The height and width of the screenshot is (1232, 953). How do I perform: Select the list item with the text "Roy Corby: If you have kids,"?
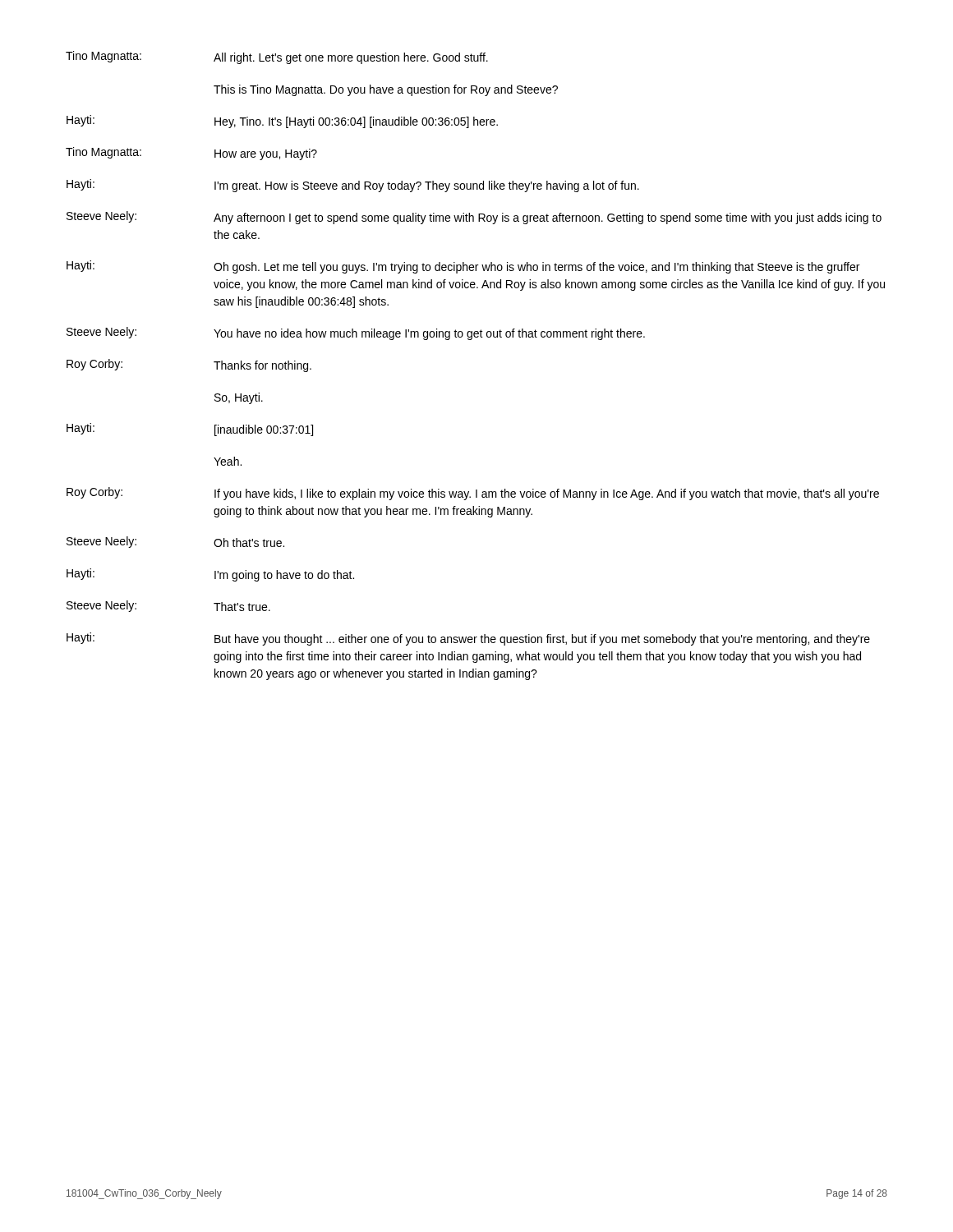pos(476,503)
